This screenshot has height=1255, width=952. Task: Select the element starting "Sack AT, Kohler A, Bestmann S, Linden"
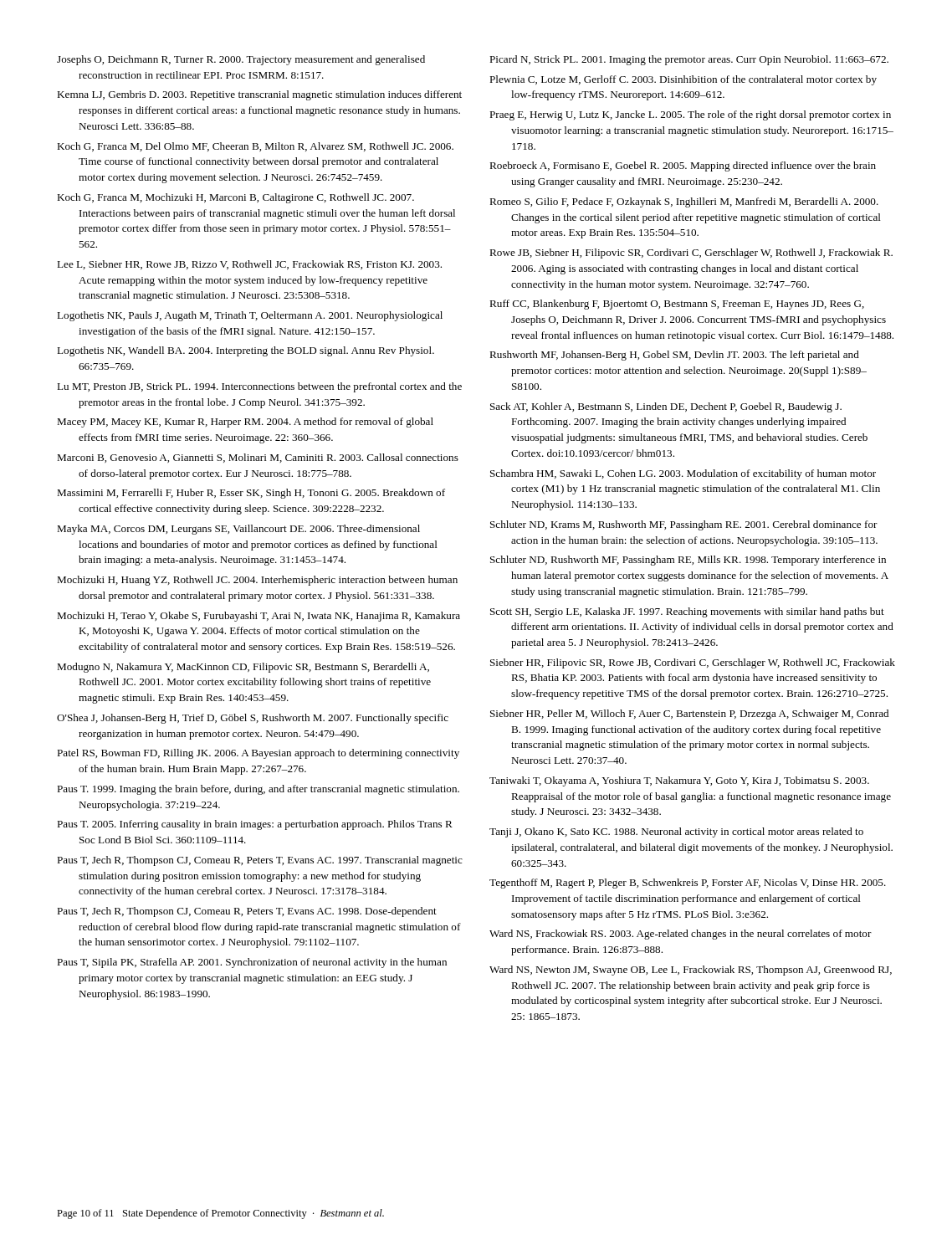(x=679, y=429)
